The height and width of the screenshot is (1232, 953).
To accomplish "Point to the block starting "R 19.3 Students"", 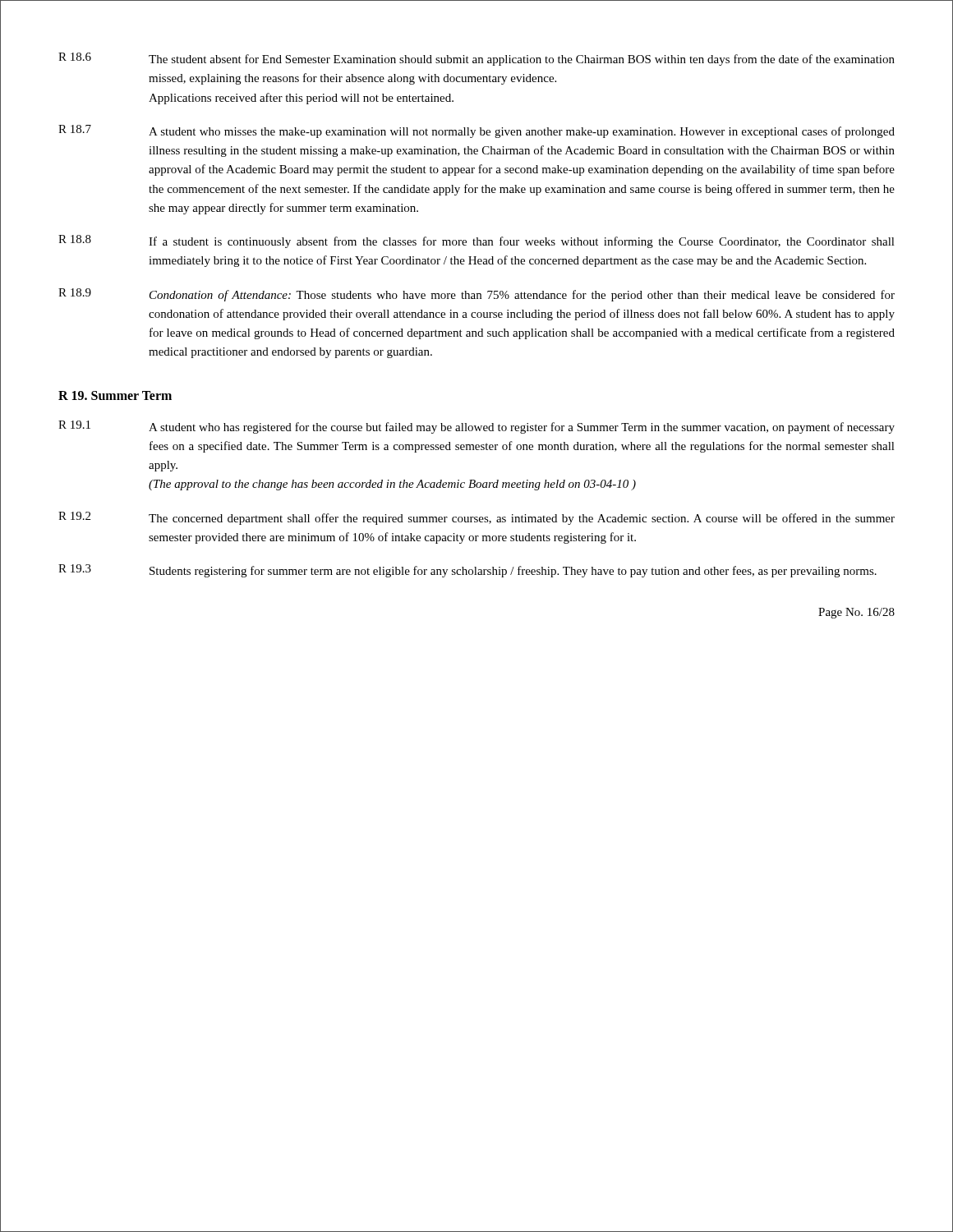I will [476, 571].
